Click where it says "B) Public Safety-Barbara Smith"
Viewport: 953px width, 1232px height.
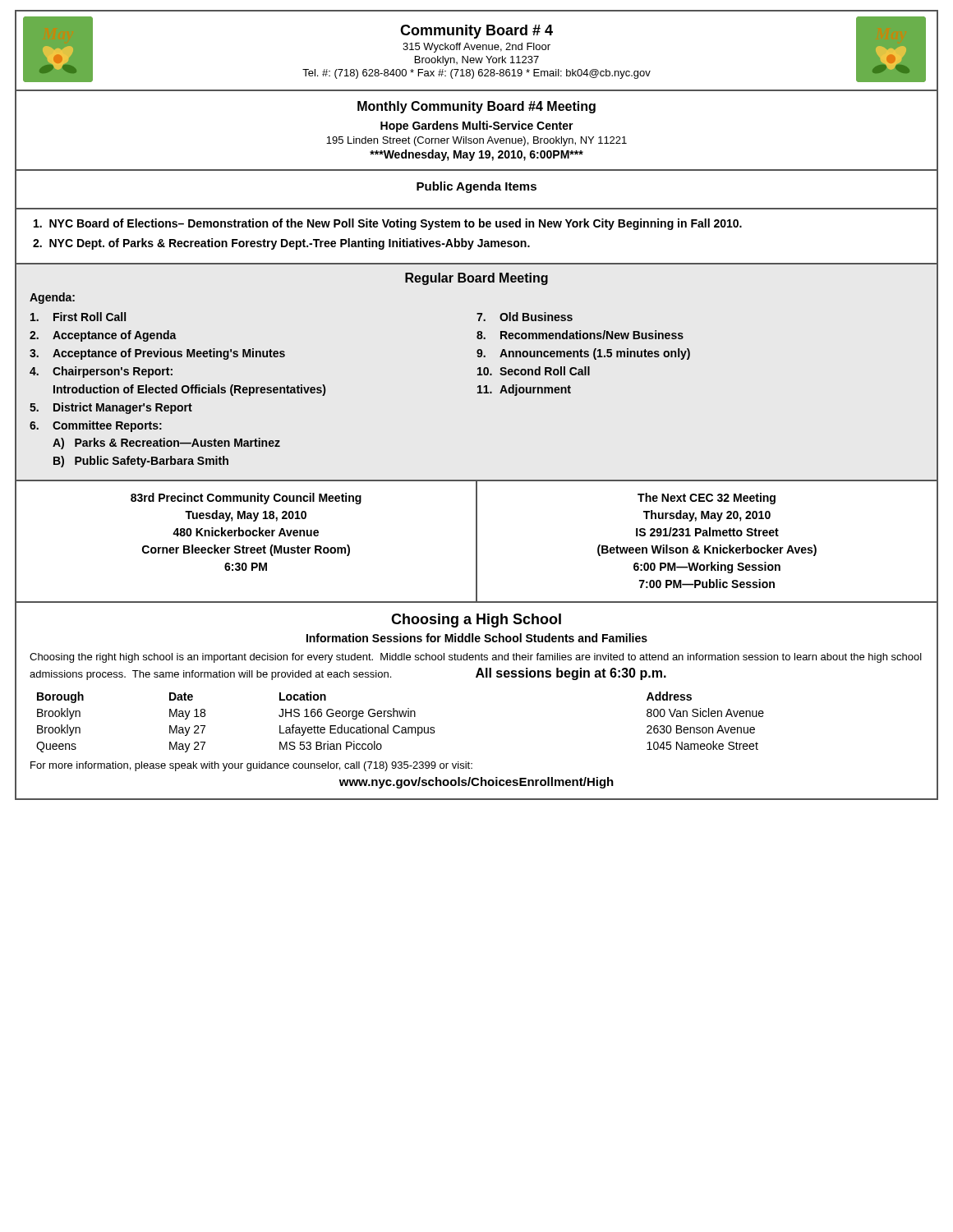141,461
